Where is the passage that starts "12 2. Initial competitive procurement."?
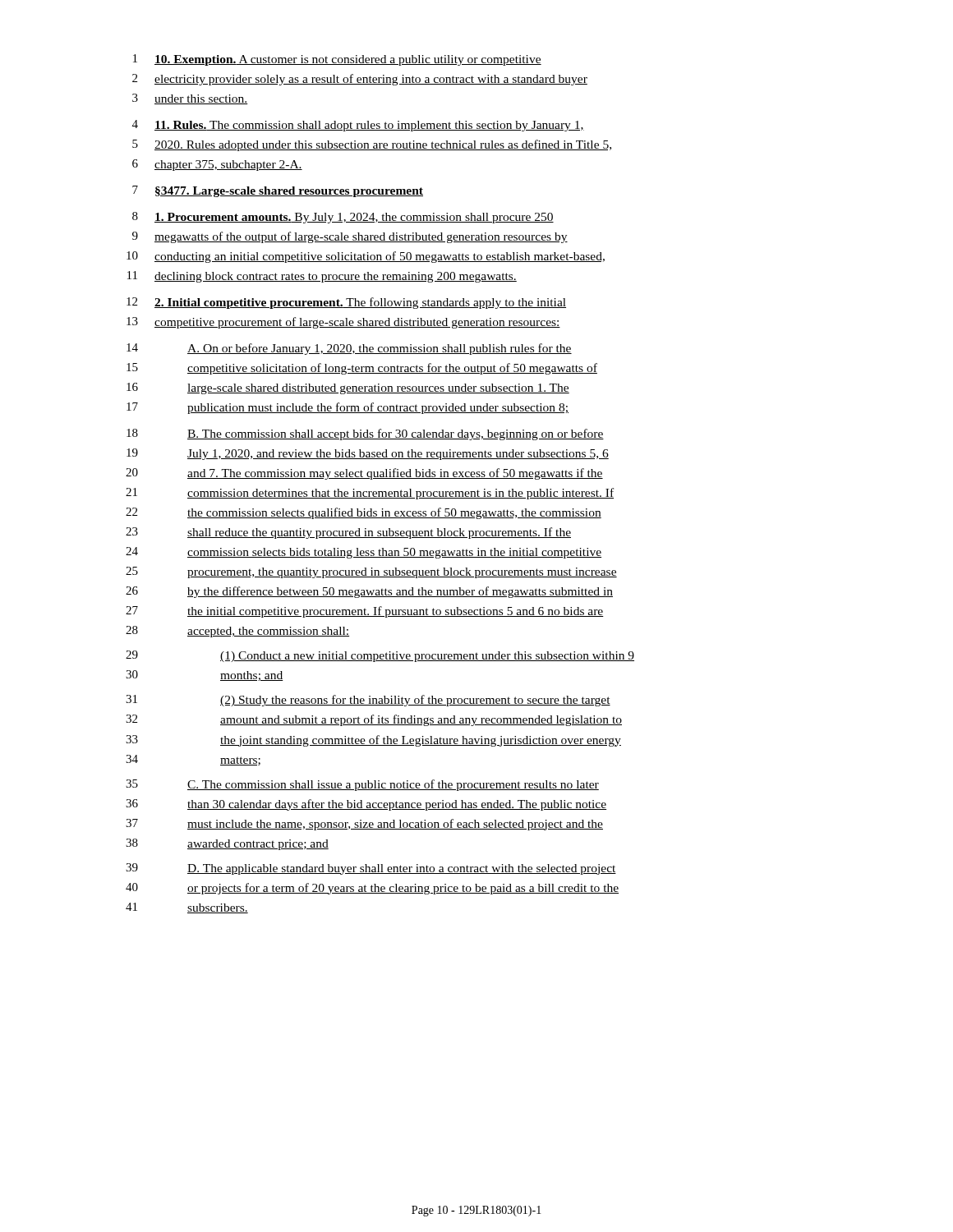This screenshot has width=953, height=1232. tap(493, 312)
